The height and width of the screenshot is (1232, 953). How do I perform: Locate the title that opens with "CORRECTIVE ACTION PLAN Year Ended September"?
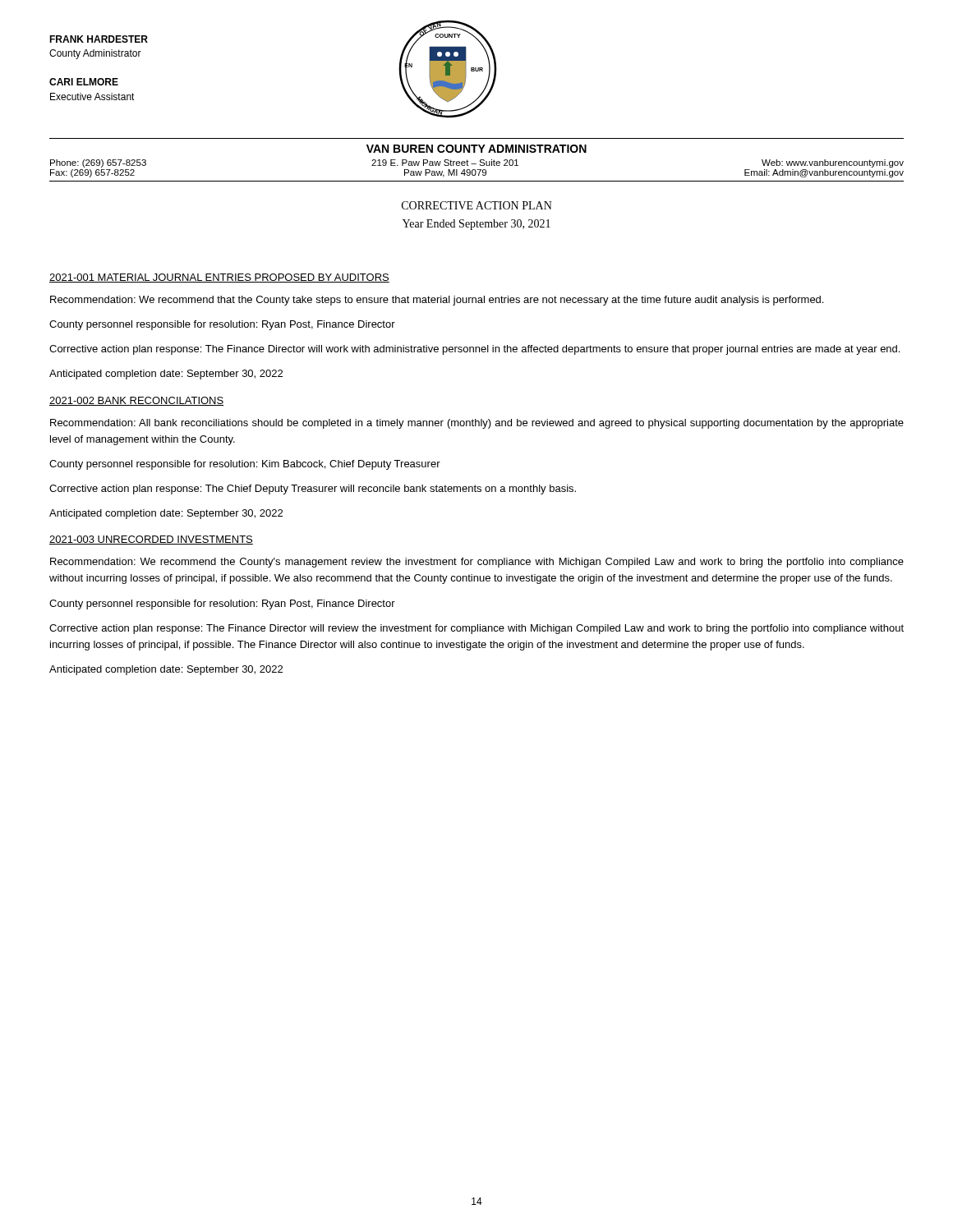(x=476, y=215)
